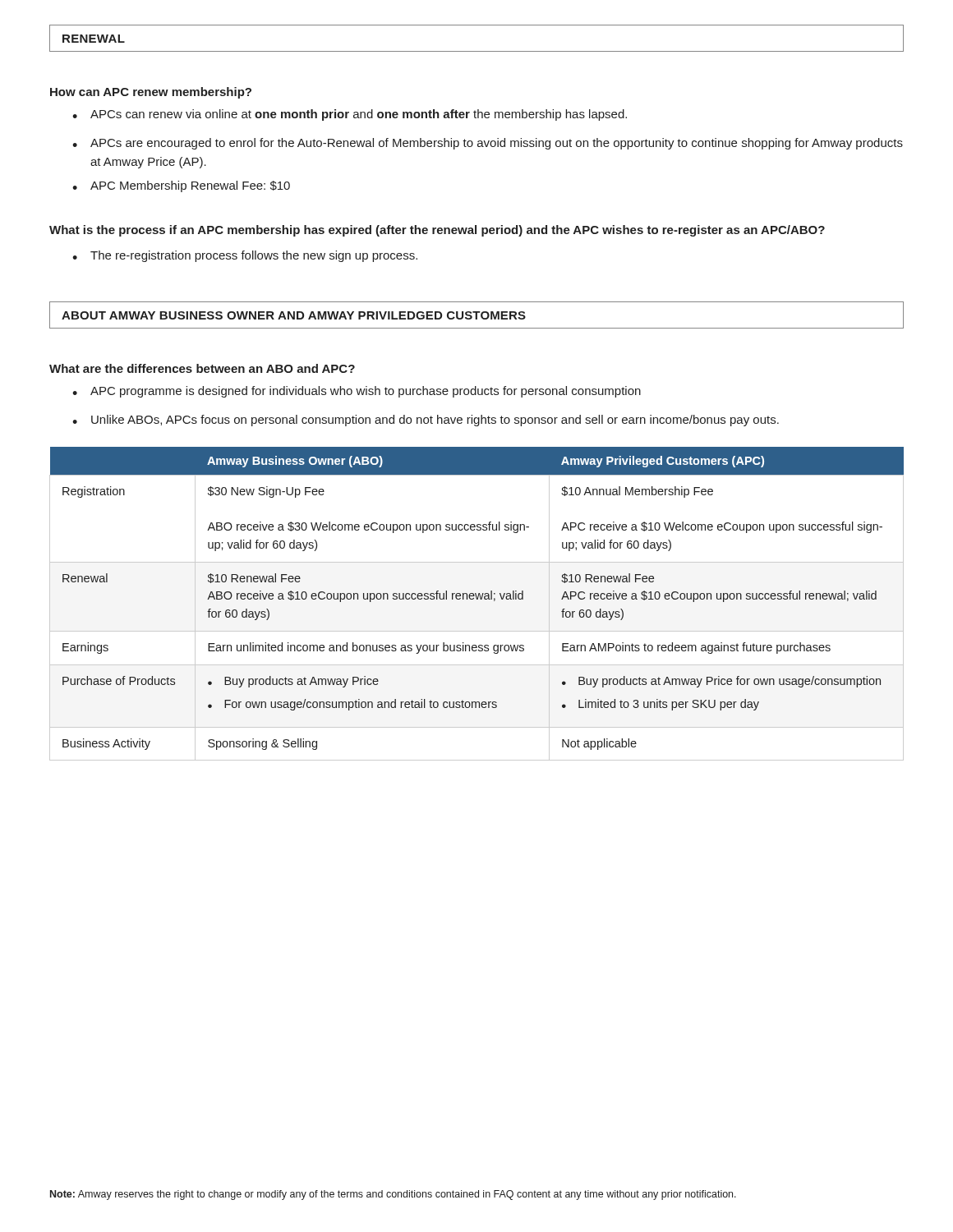Point to the region starting "• APC programme"
The width and height of the screenshot is (953, 1232).
coord(488,393)
